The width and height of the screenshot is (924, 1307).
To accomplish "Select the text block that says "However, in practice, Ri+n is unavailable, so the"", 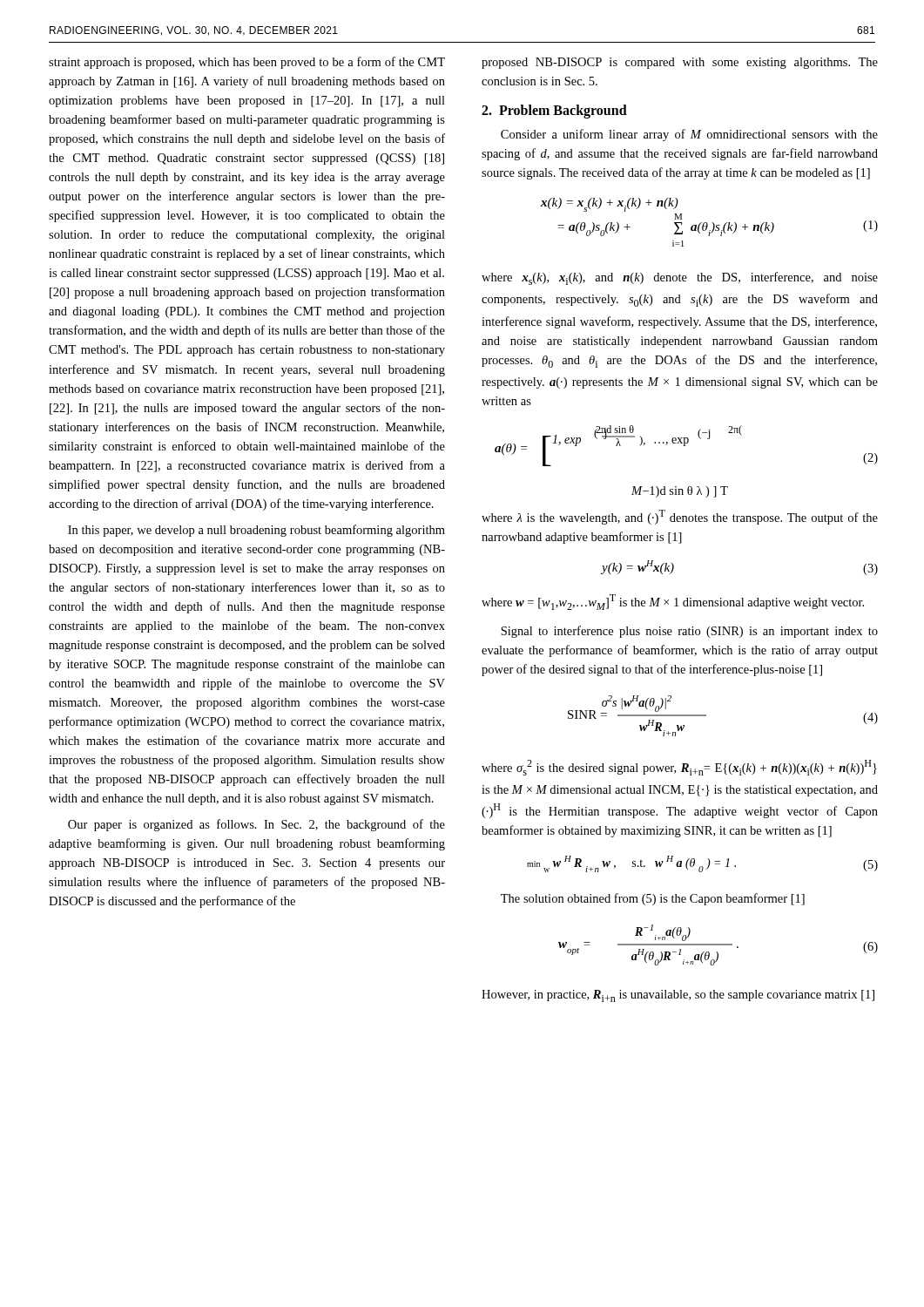I will point(680,996).
